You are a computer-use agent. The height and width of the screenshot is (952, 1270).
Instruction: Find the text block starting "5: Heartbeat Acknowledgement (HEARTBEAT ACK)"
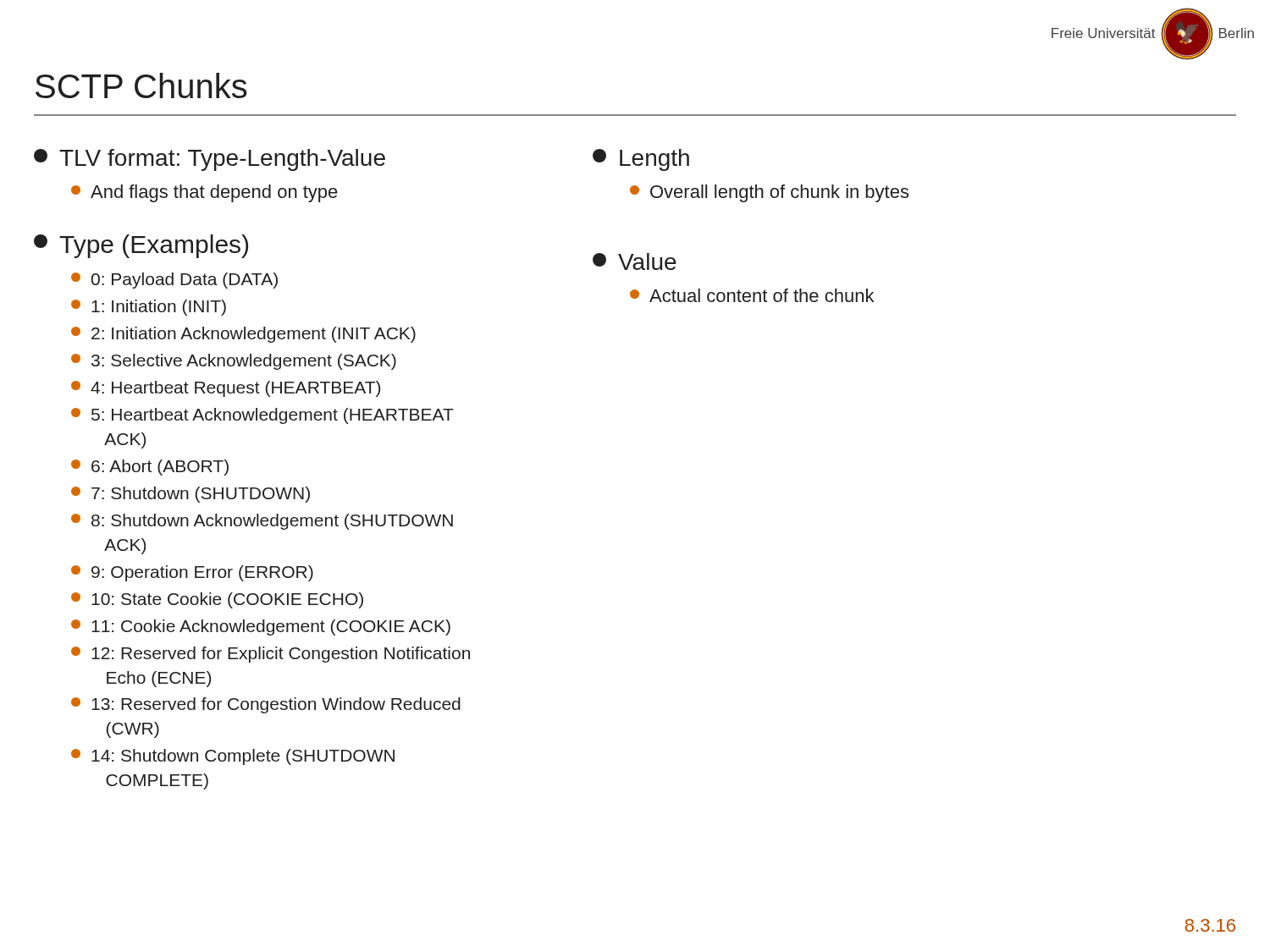pos(262,427)
